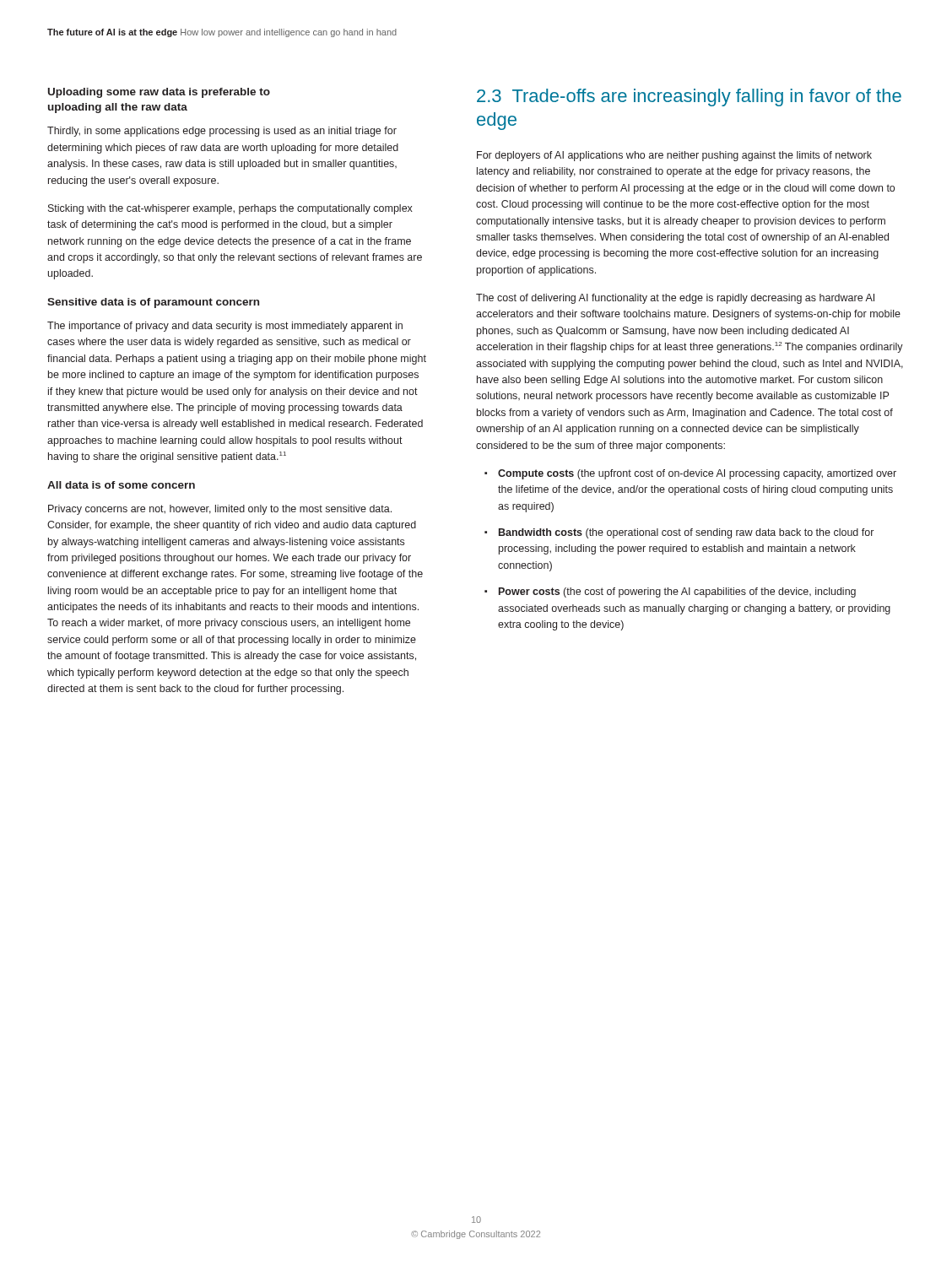Locate the text starting "Bandwidth costs (the operational"
952x1266 pixels.
(x=686, y=549)
